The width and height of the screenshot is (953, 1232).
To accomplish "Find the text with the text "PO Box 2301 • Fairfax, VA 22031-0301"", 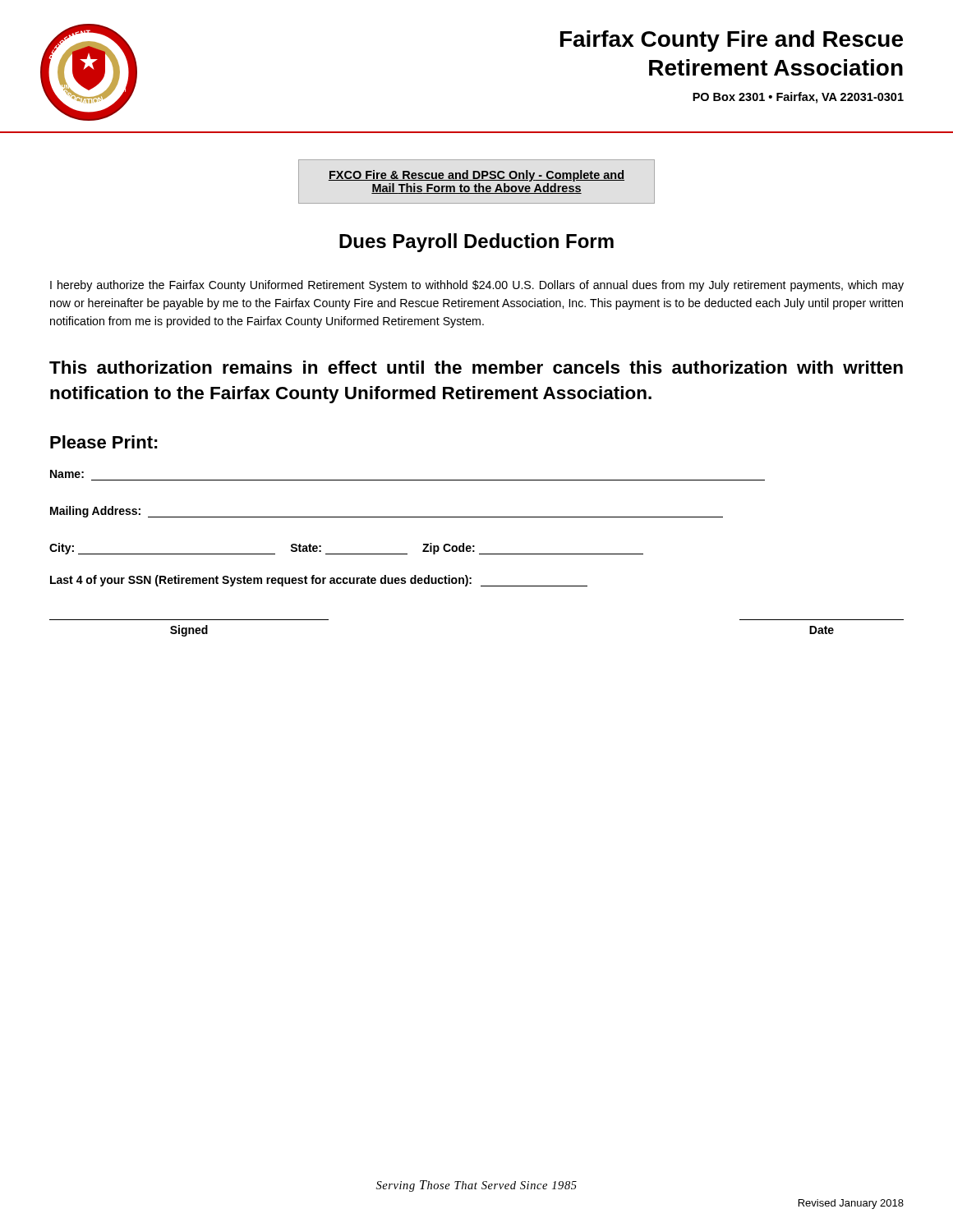I will pyautogui.click(x=798, y=97).
